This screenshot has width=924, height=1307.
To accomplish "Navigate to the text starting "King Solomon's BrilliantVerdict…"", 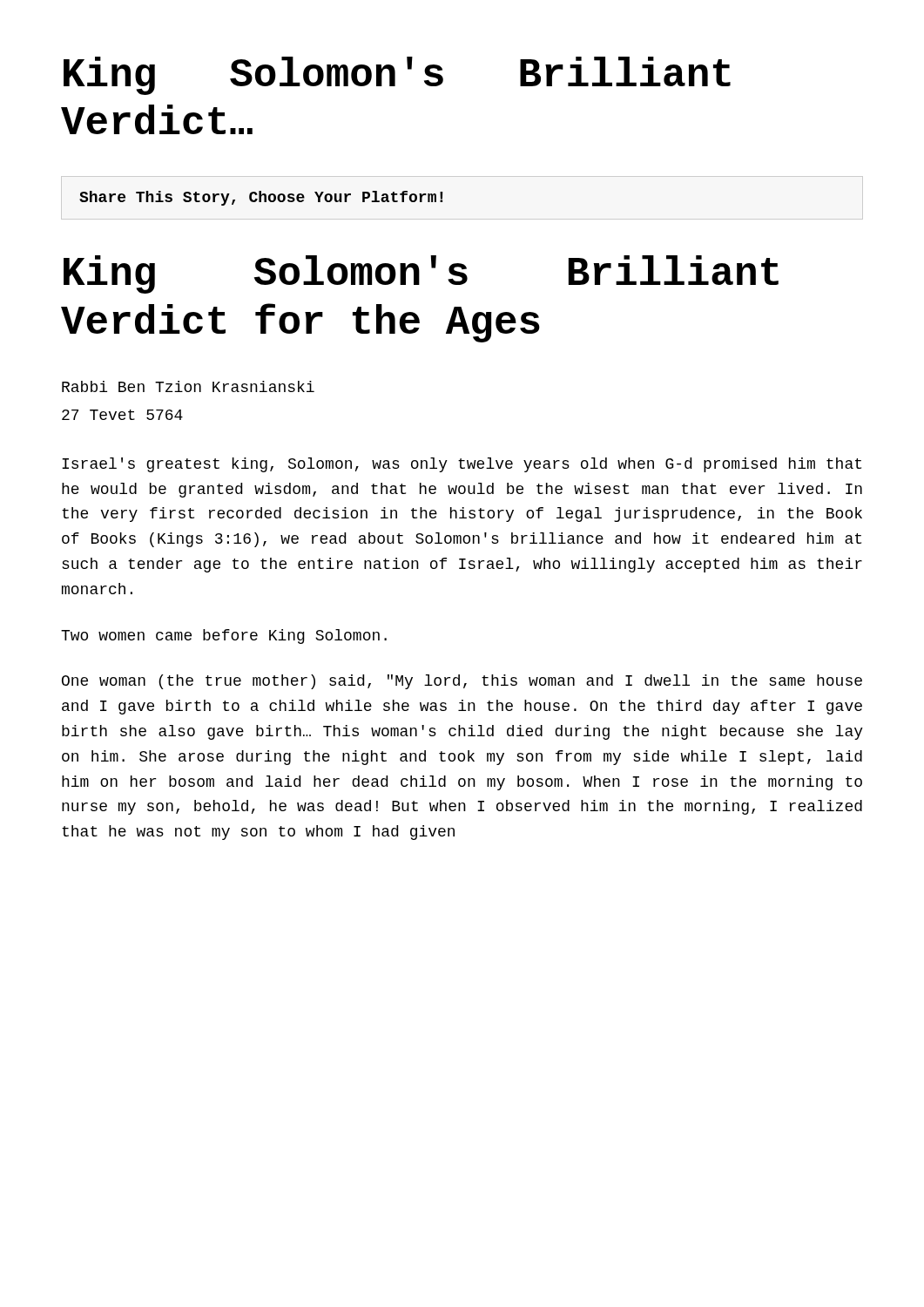I will (397, 76).
